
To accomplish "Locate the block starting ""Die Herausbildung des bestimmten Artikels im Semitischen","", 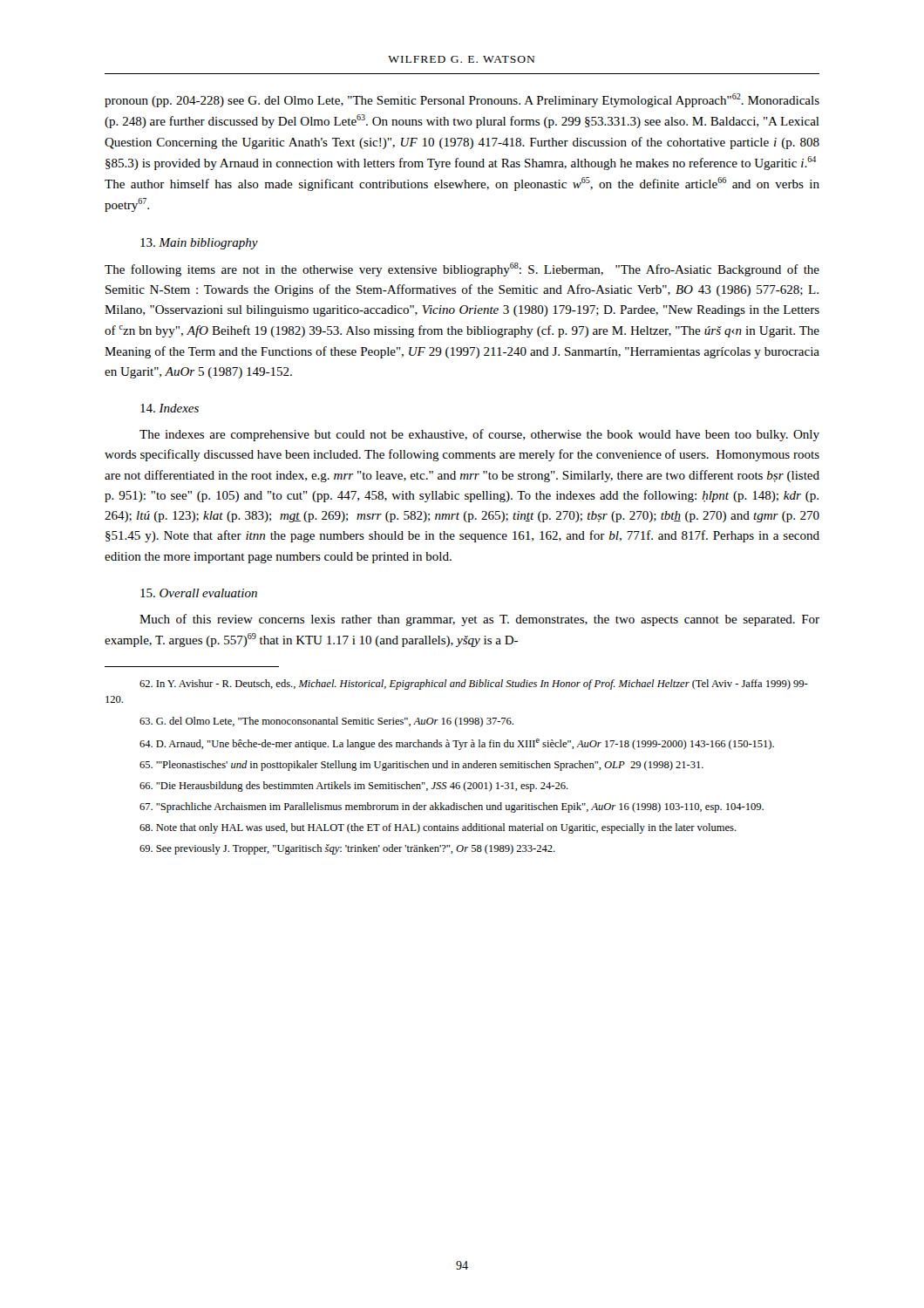I will coord(354,786).
